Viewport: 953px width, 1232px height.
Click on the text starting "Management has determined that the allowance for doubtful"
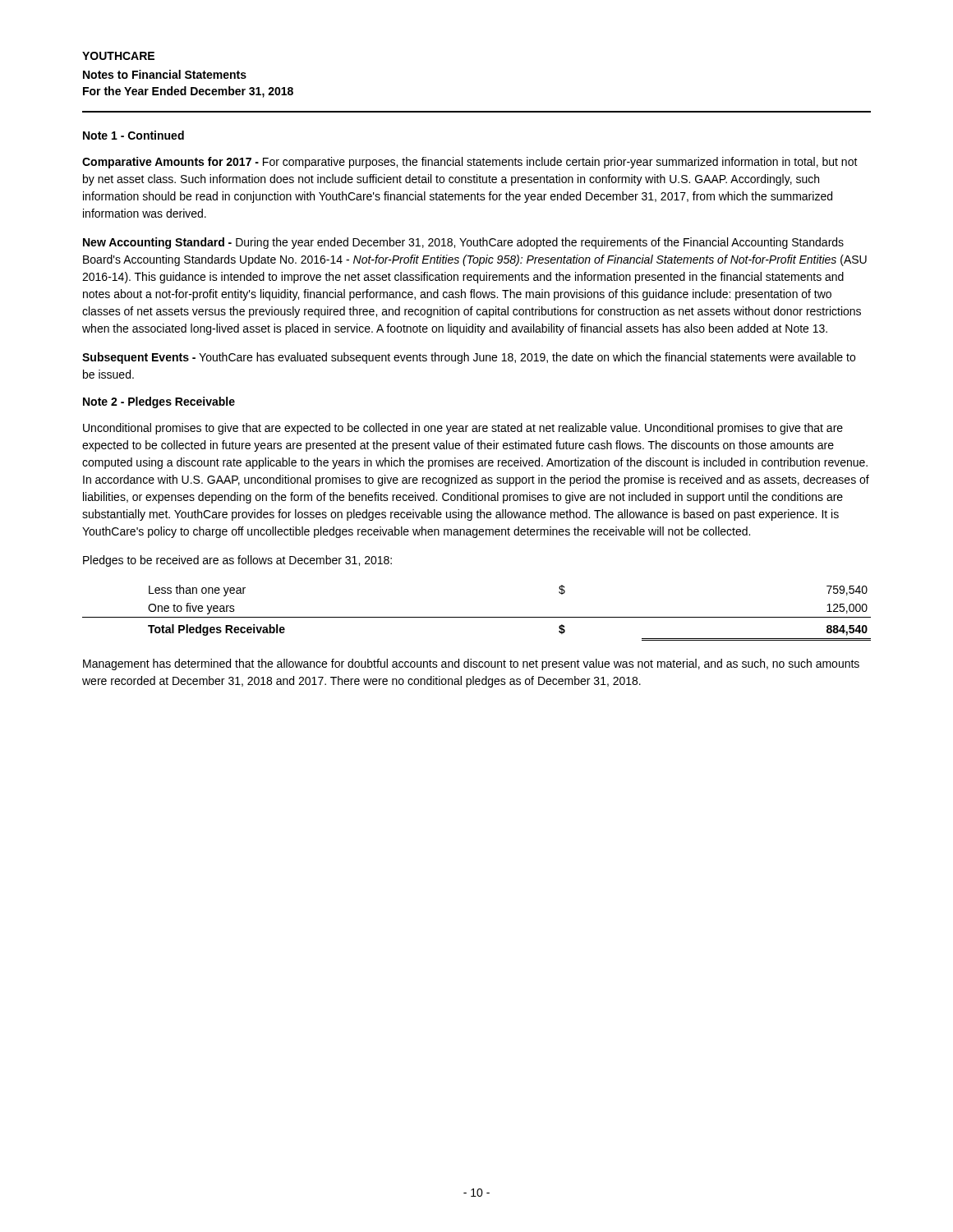pyautogui.click(x=471, y=672)
